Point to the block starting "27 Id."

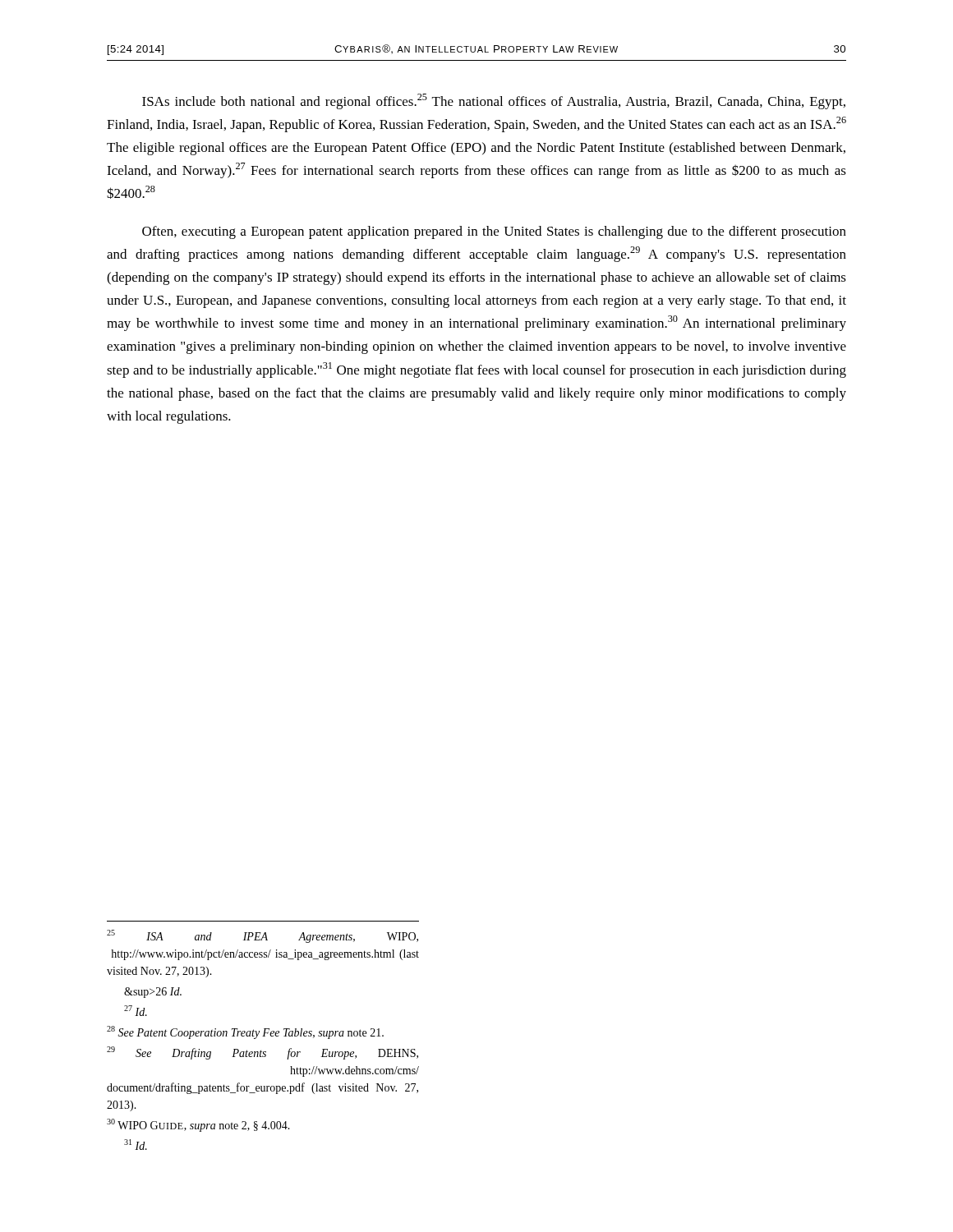pos(127,1011)
